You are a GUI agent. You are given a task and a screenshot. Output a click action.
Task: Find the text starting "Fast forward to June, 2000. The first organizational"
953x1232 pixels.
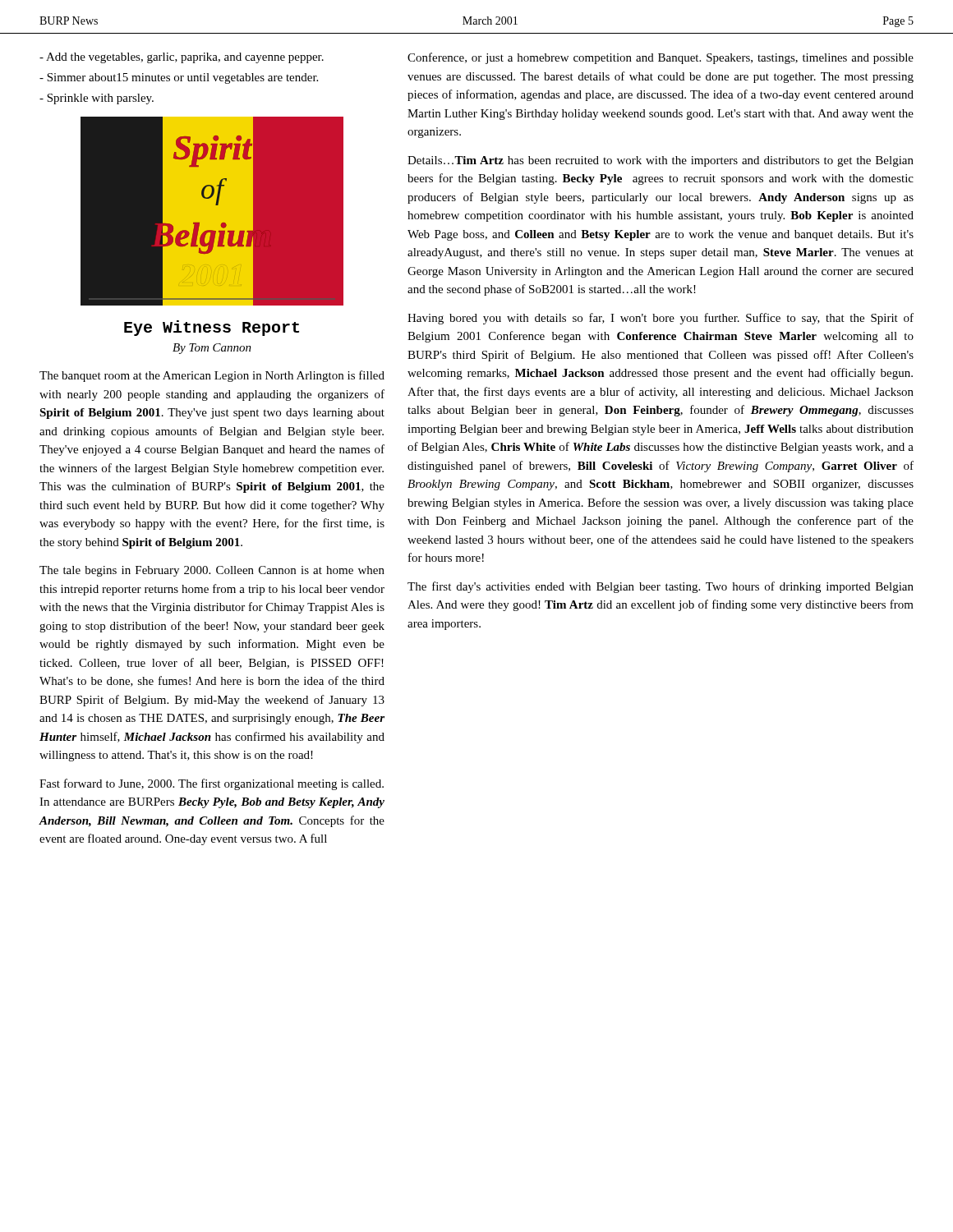[212, 811]
